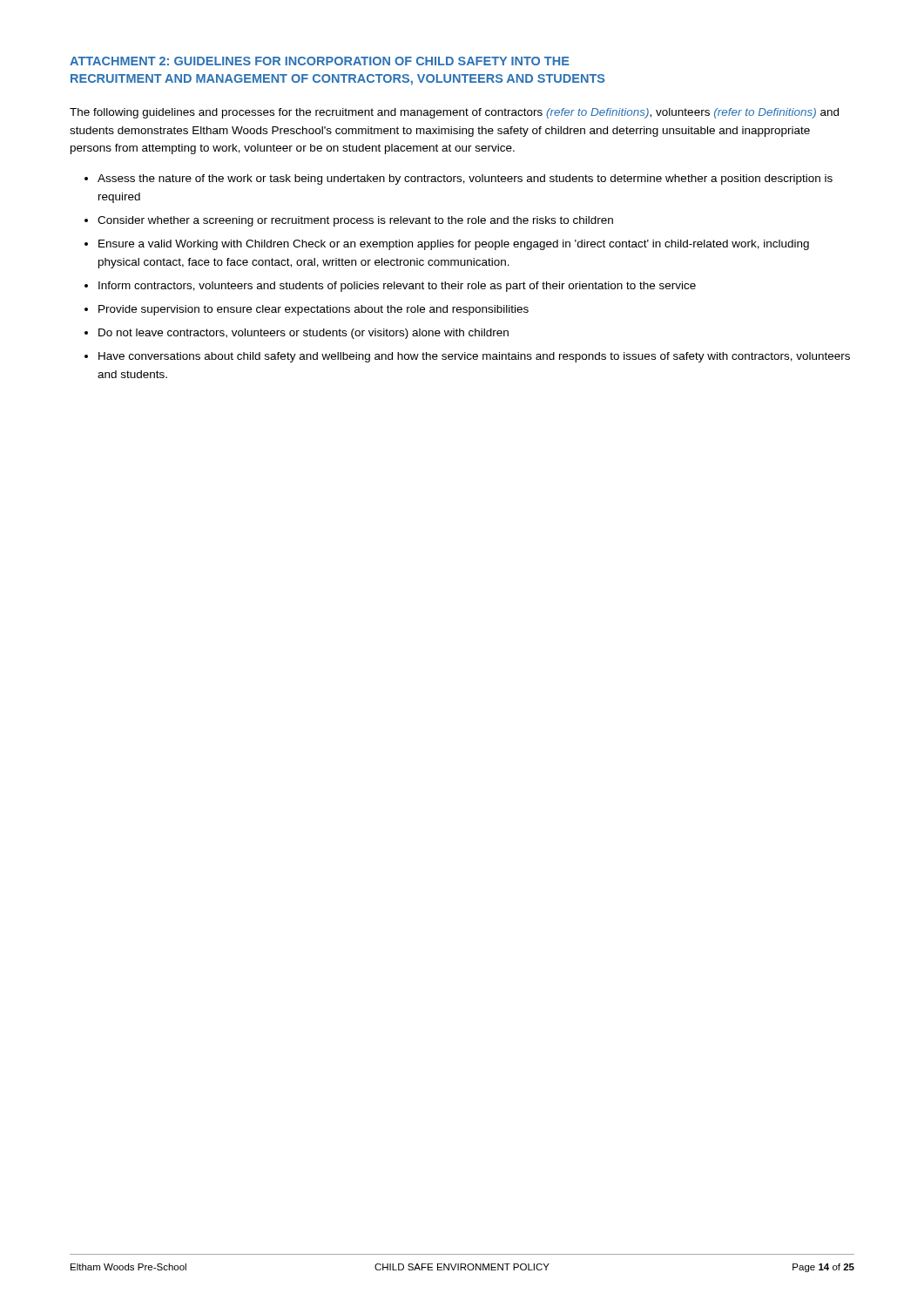Where is the passage that starts "Ensure a valid Working with Children Check or"?
This screenshot has width=924, height=1307.
click(x=454, y=253)
